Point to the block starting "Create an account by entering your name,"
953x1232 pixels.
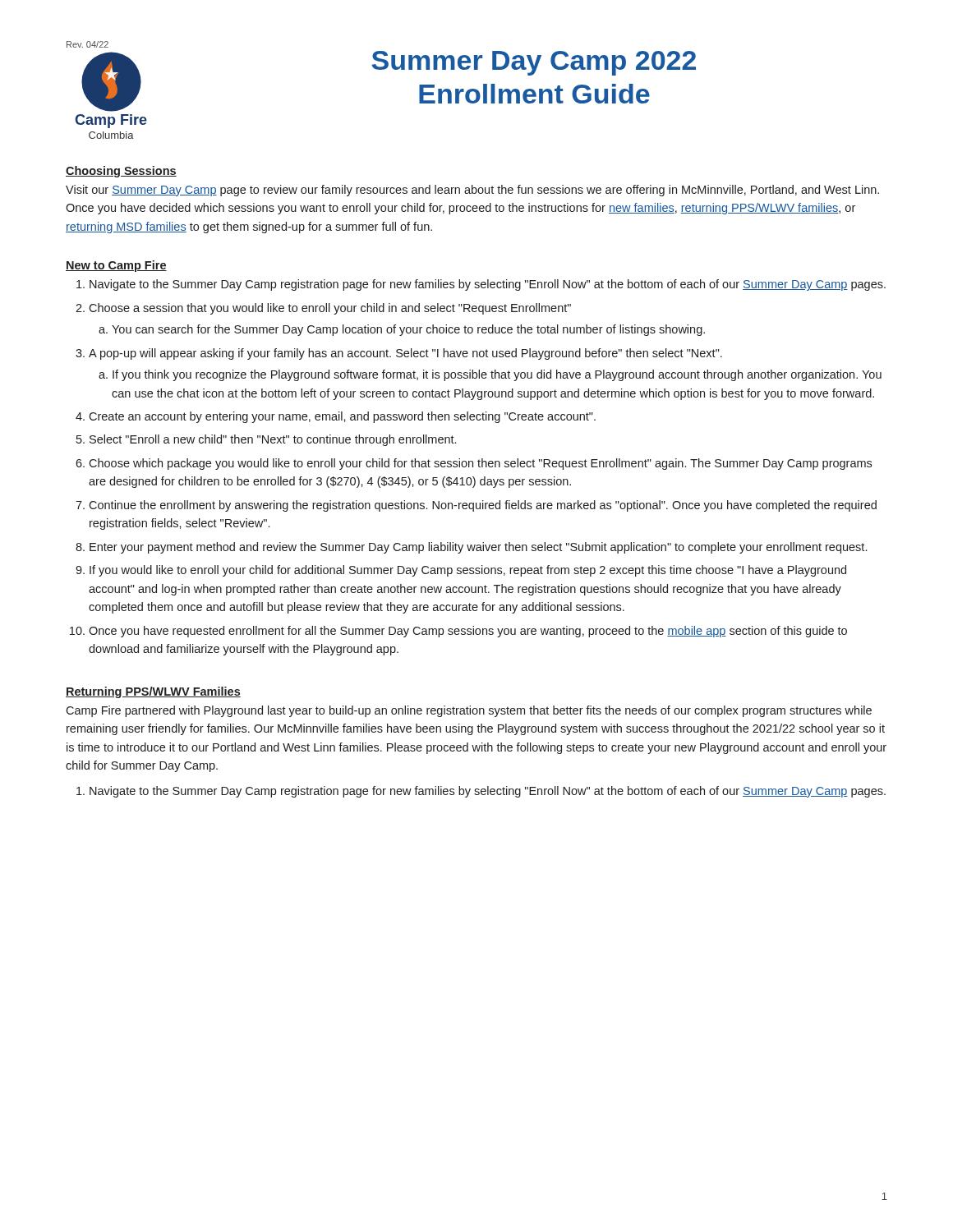[x=343, y=416]
